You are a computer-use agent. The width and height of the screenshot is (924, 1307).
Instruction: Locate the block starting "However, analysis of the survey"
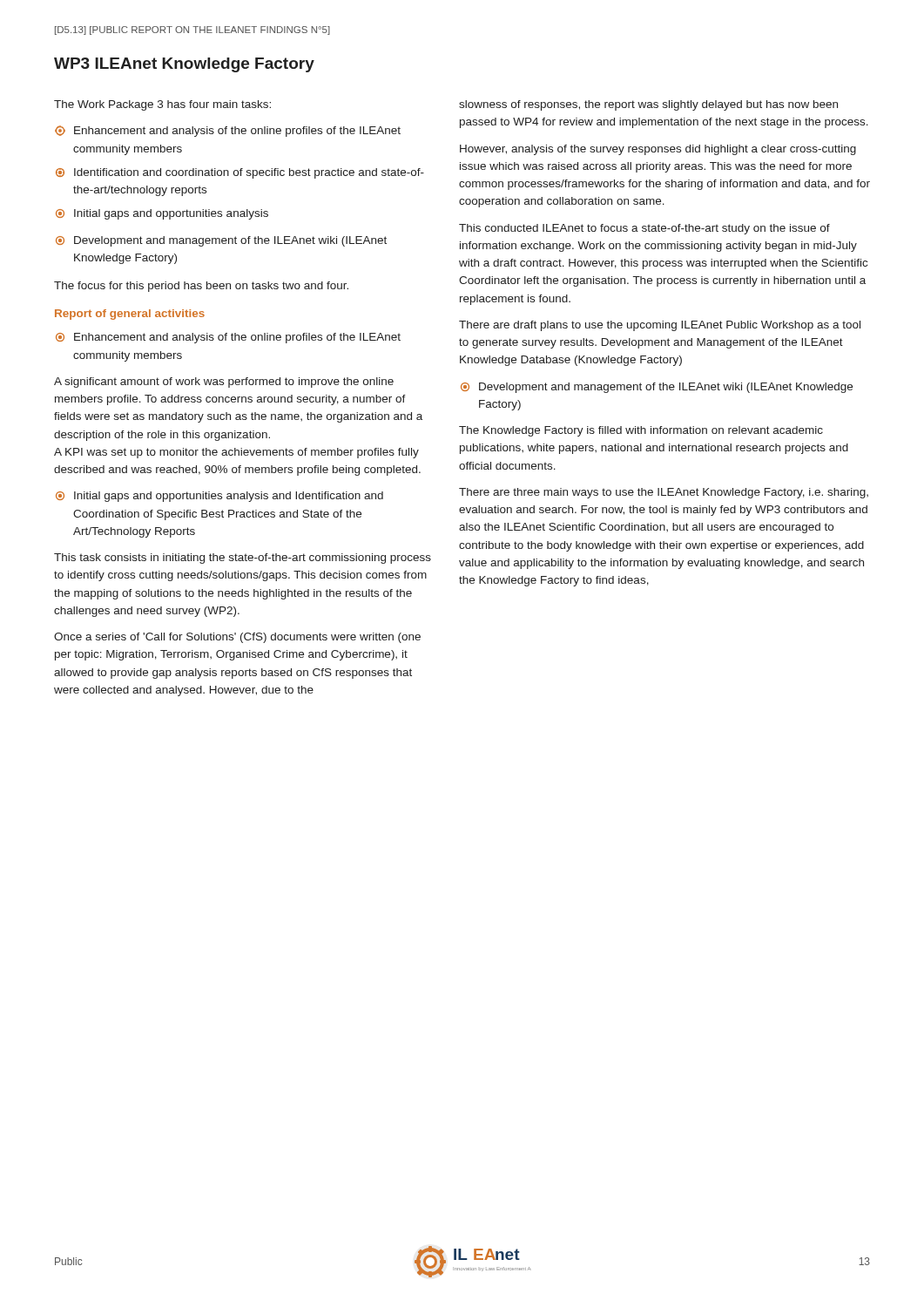(x=664, y=175)
